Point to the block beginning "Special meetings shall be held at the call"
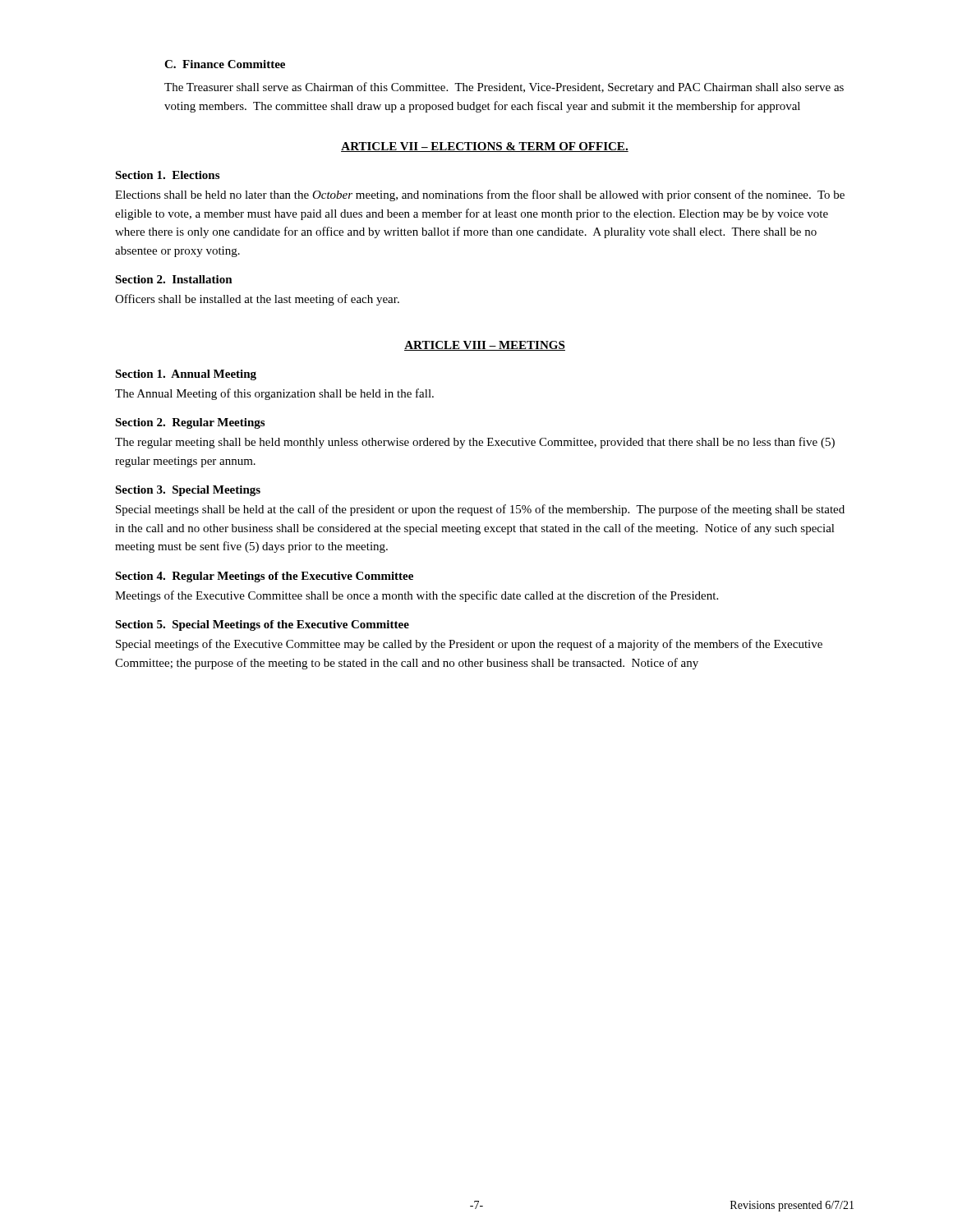 [x=480, y=528]
